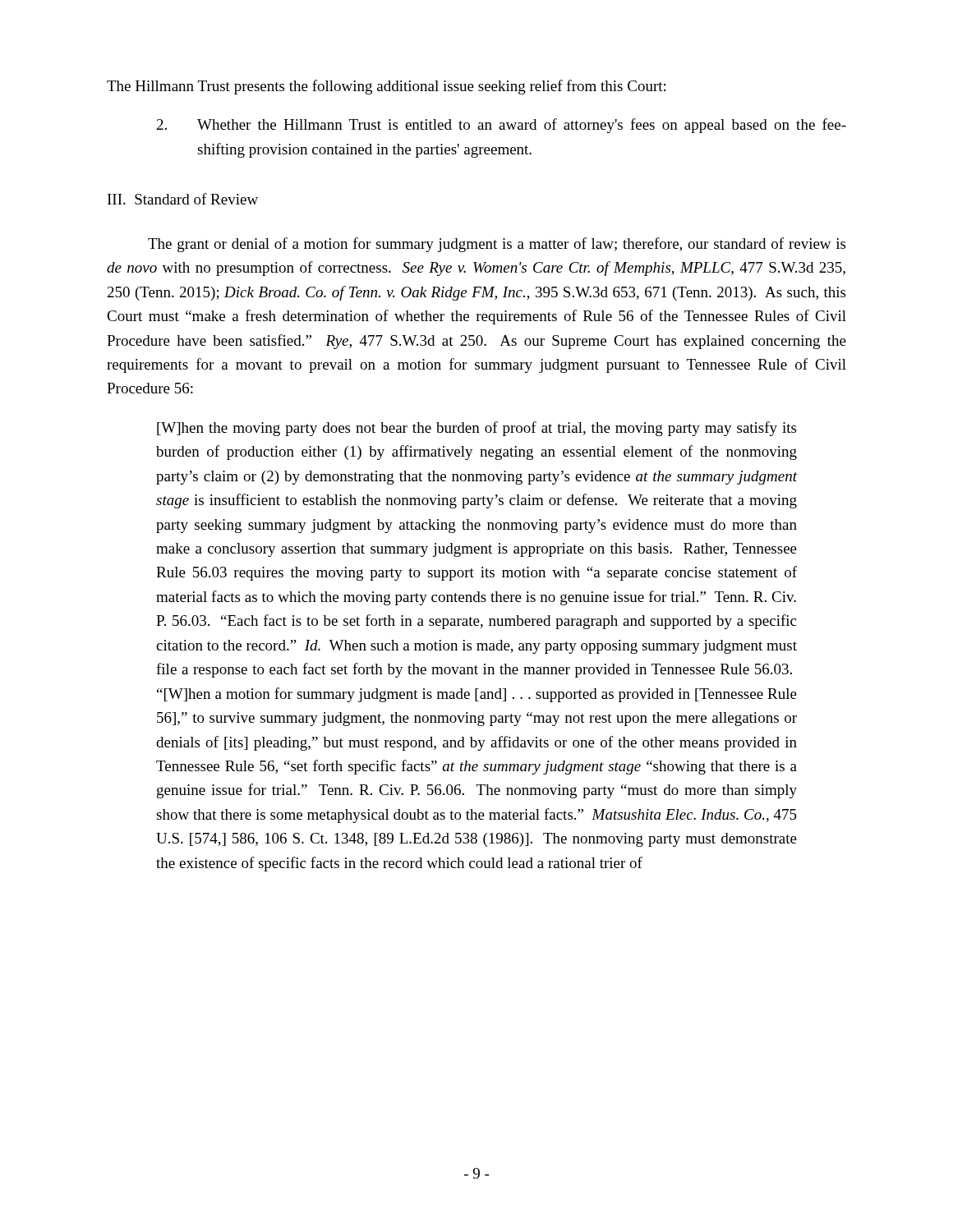Where is the passage that starts "The Hillmann Trust presents the following"?
This screenshot has height=1232, width=953.
tap(476, 86)
